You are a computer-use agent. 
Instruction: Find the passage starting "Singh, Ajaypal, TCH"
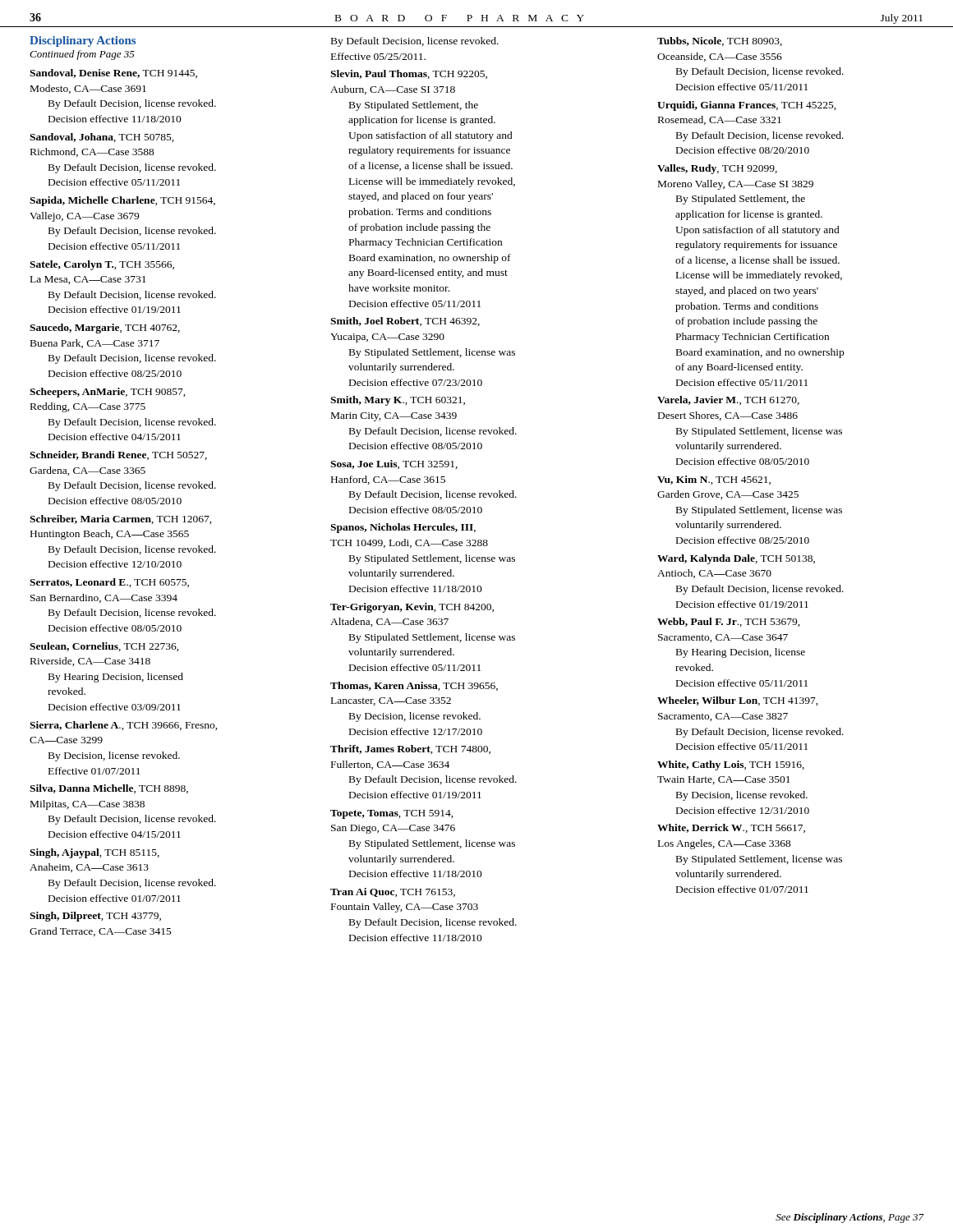click(x=170, y=876)
